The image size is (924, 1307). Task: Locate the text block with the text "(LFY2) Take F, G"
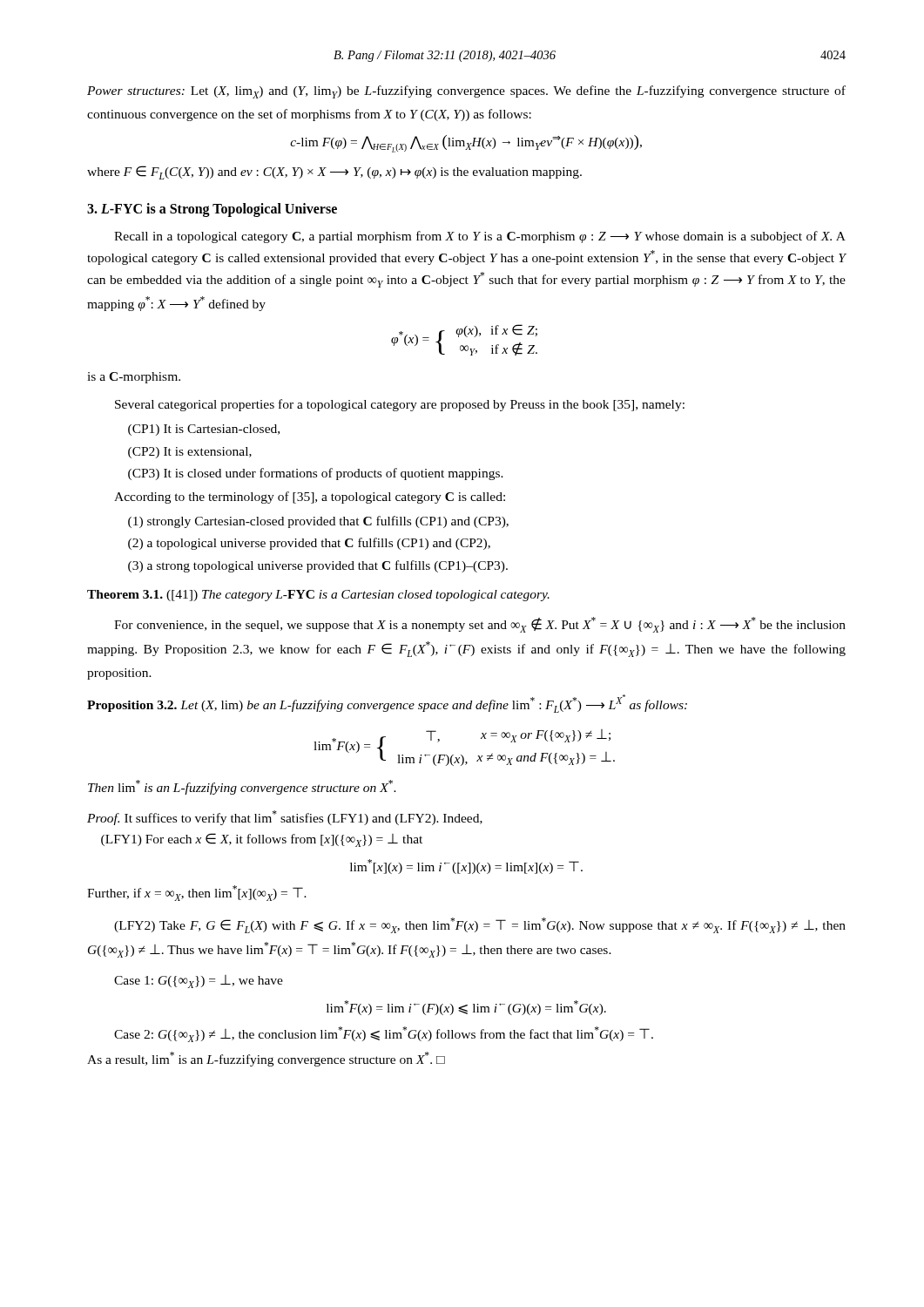coord(466,938)
